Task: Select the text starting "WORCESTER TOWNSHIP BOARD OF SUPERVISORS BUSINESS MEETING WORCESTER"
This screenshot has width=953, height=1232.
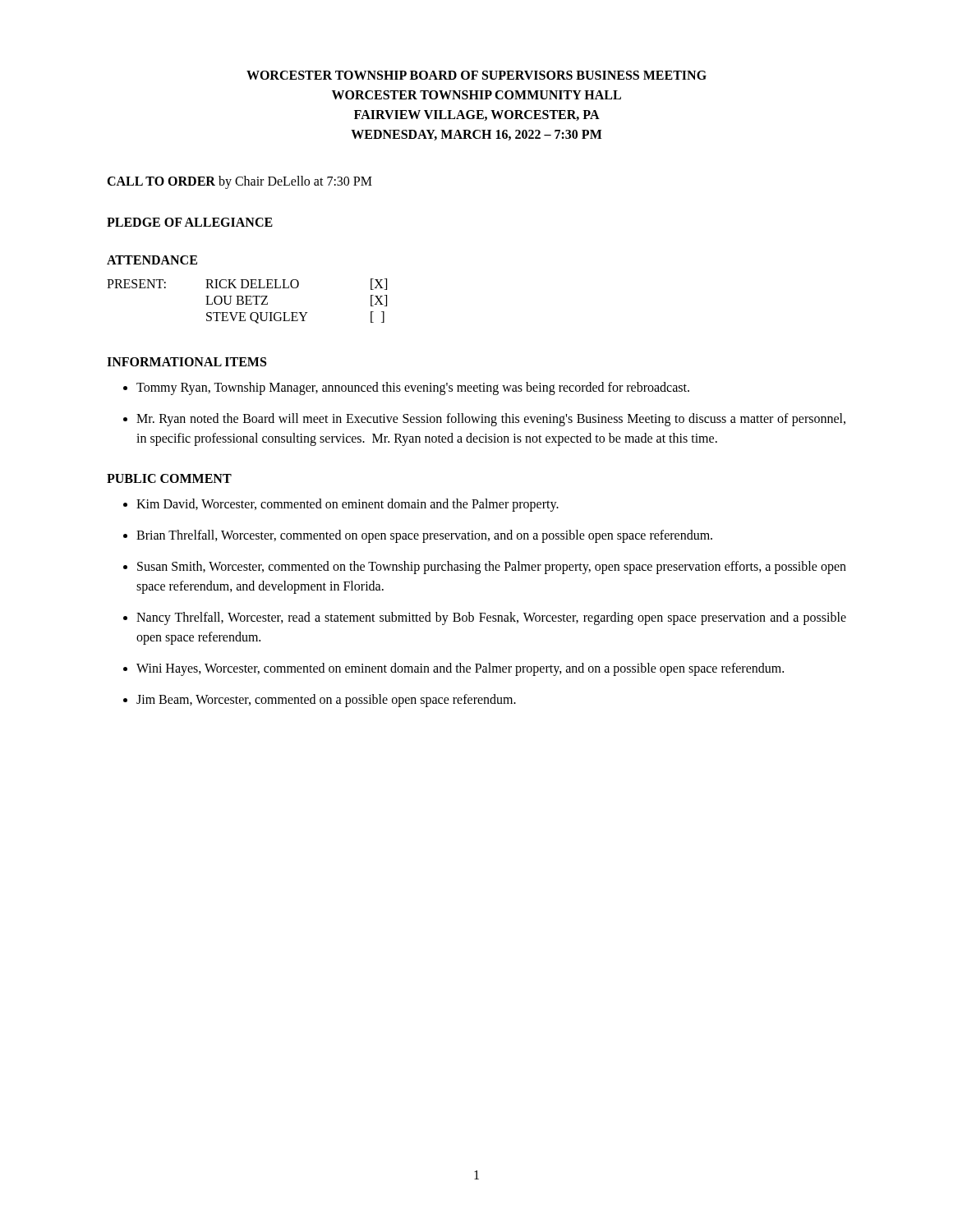Action: 476,105
